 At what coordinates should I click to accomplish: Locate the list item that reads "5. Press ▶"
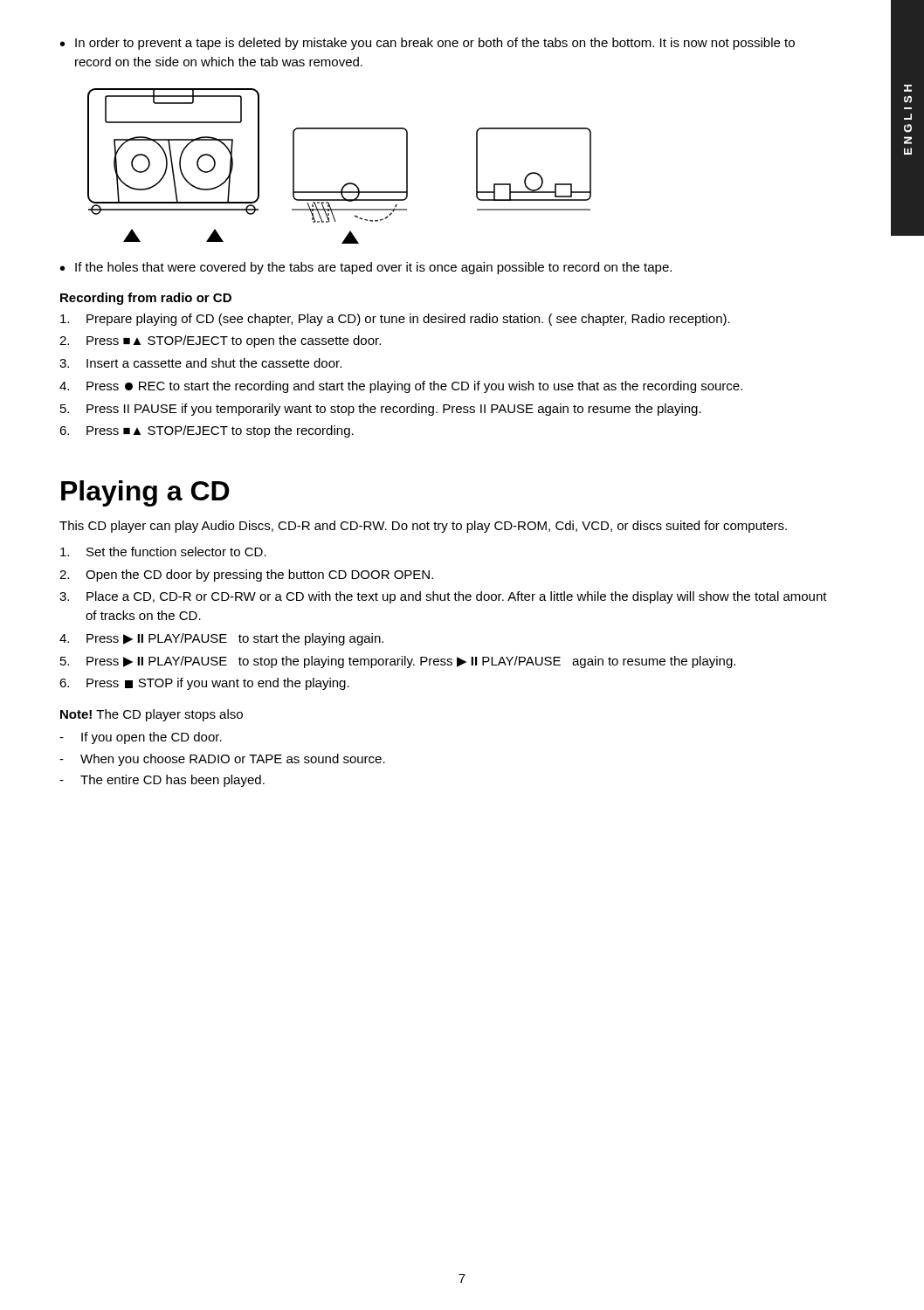(x=398, y=661)
